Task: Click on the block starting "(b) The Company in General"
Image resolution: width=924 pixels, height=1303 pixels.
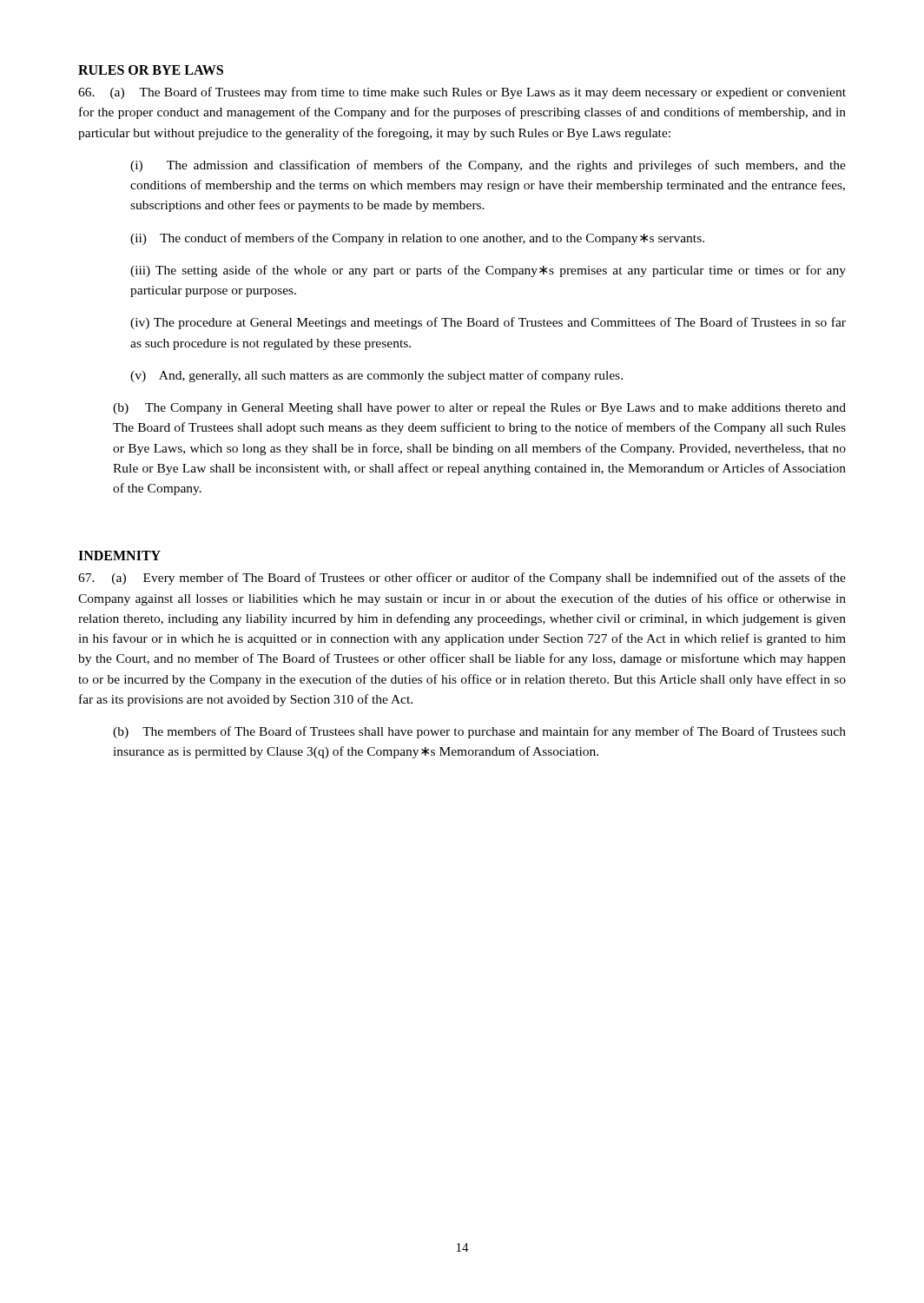Action: pyautogui.click(x=479, y=447)
